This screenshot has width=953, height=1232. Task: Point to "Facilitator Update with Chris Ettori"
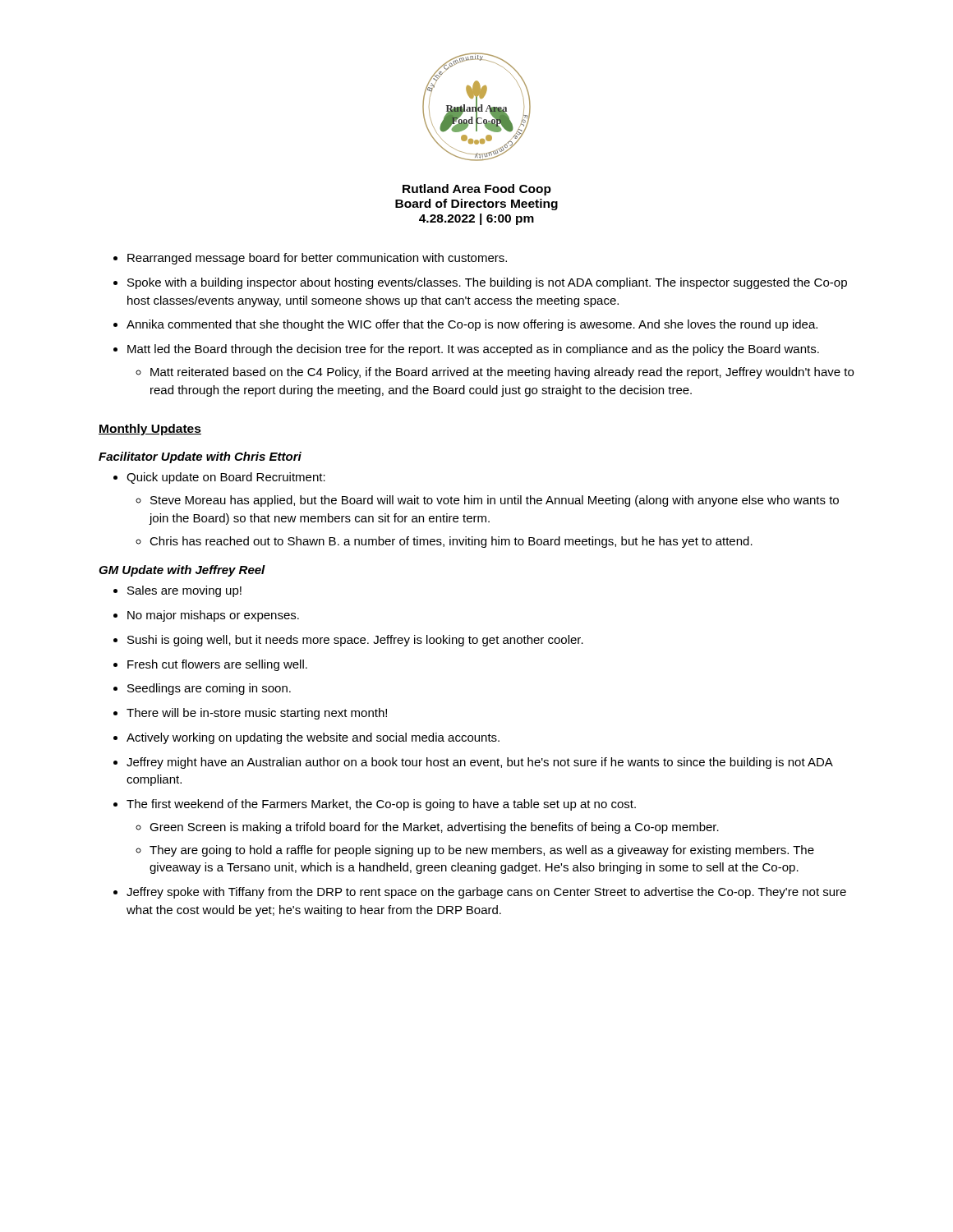pos(200,456)
